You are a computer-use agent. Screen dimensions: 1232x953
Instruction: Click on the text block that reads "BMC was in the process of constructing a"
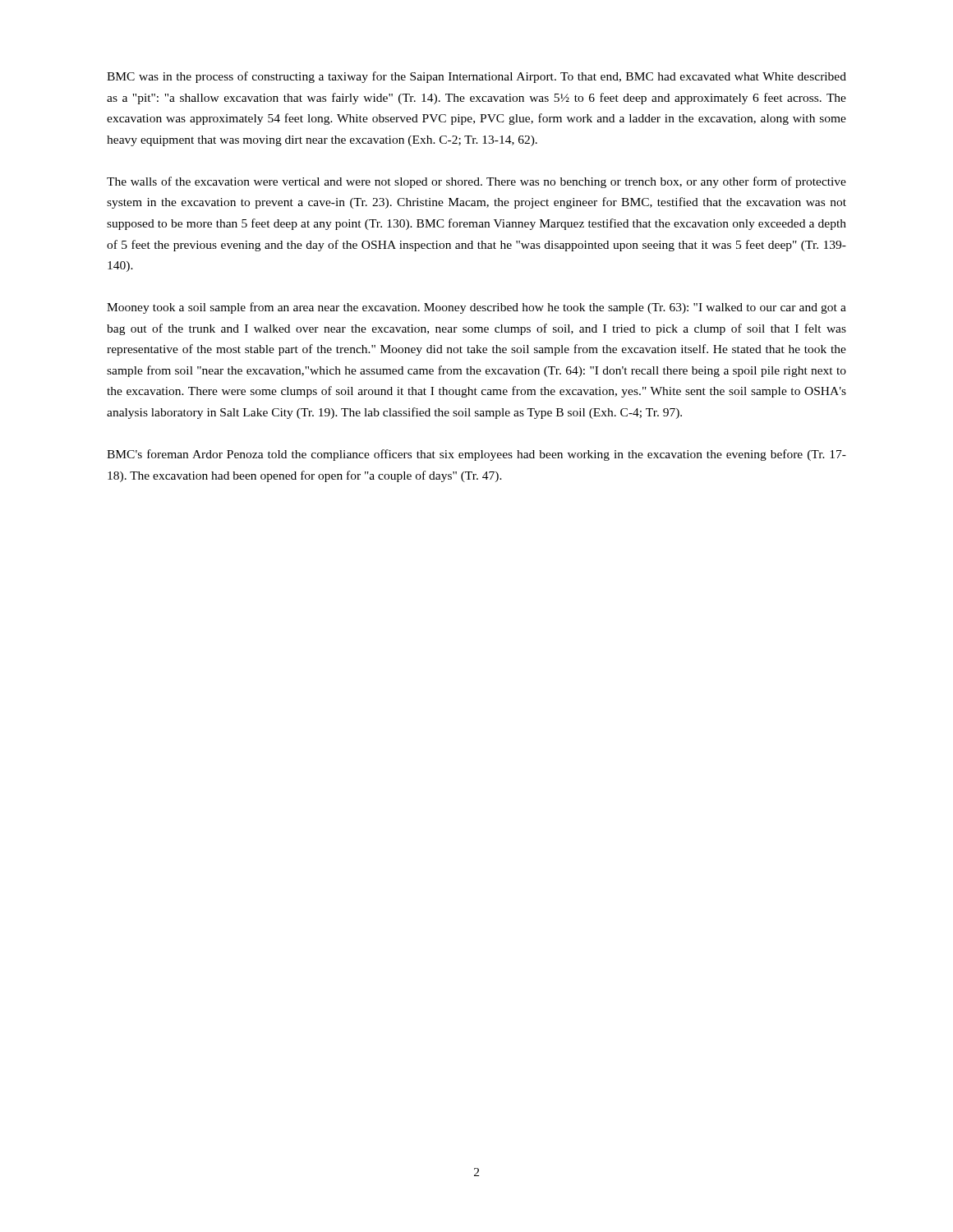point(476,108)
